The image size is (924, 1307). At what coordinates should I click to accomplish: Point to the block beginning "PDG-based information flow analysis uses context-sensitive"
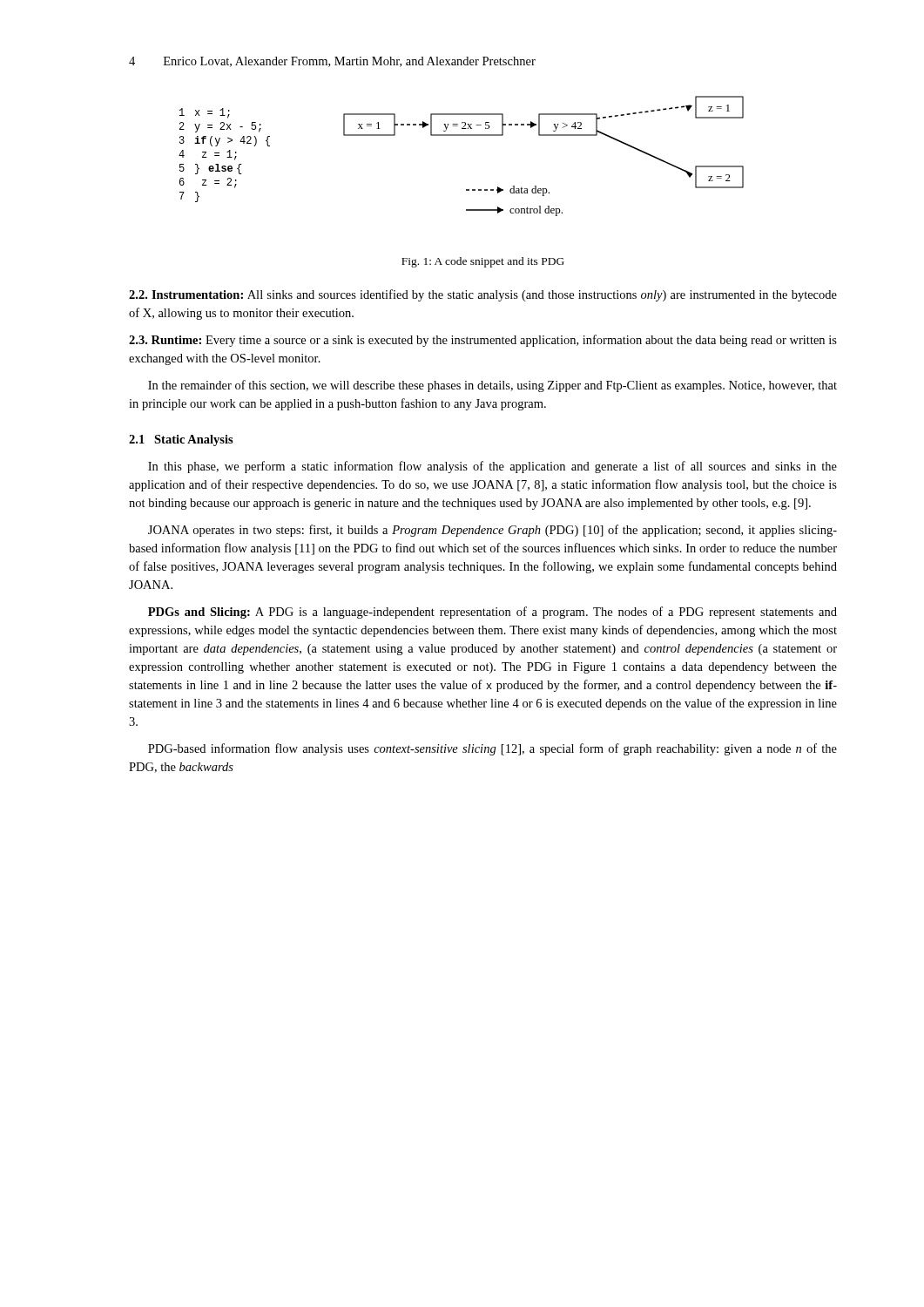pyautogui.click(x=483, y=758)
